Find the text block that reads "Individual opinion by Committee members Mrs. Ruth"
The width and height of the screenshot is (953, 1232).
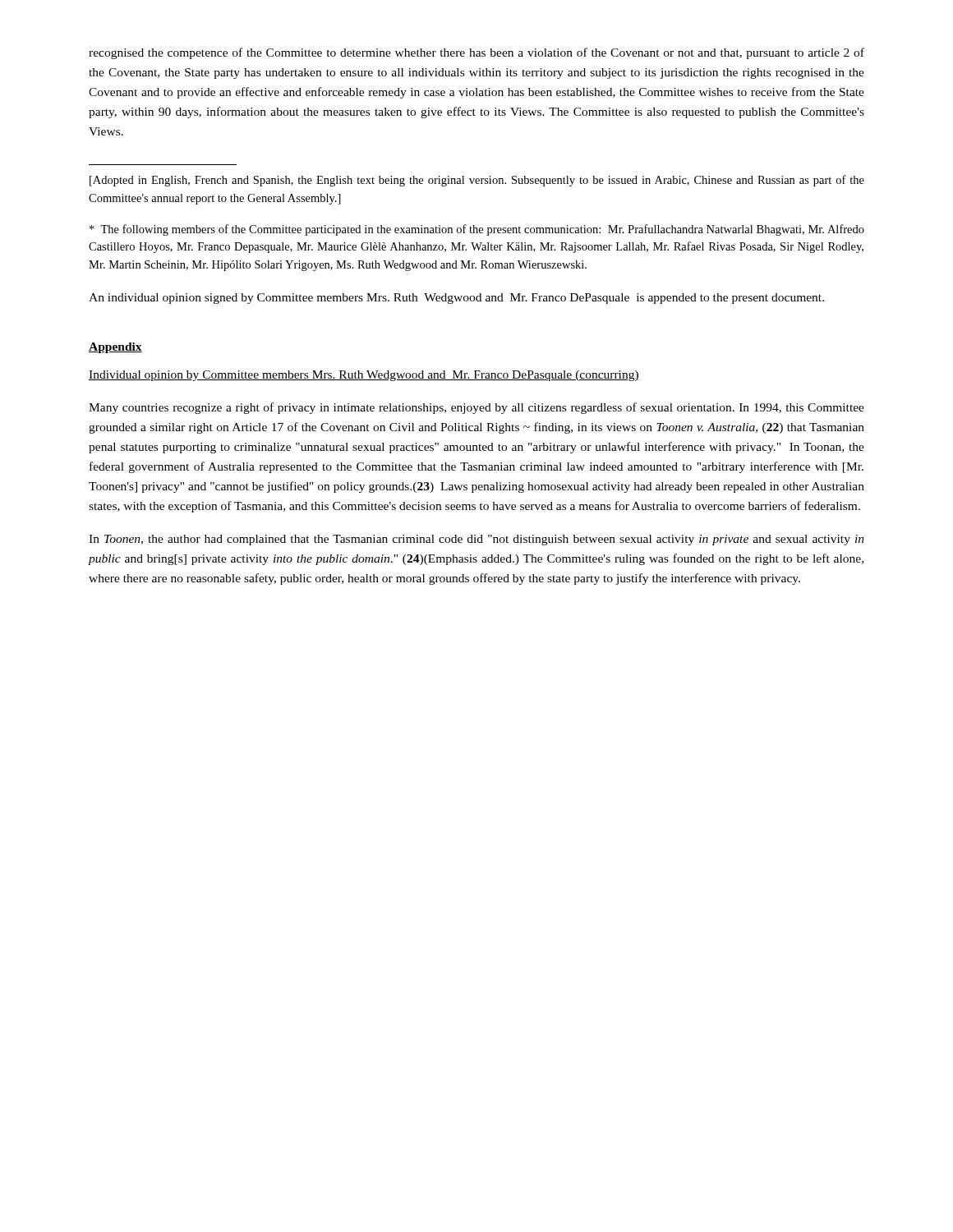click(364, 374)
